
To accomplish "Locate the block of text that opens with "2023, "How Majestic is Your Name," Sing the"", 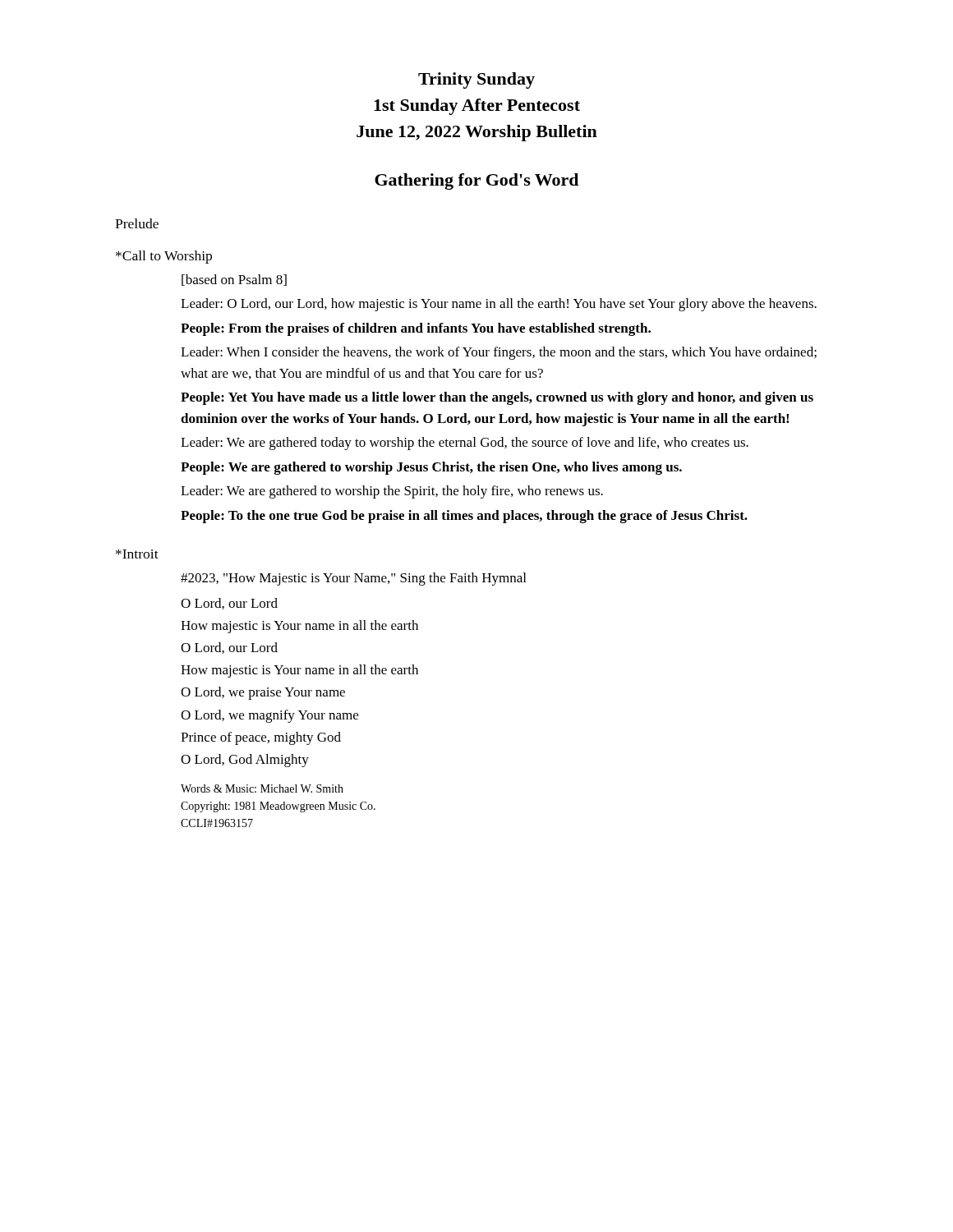I will [353, 579].
